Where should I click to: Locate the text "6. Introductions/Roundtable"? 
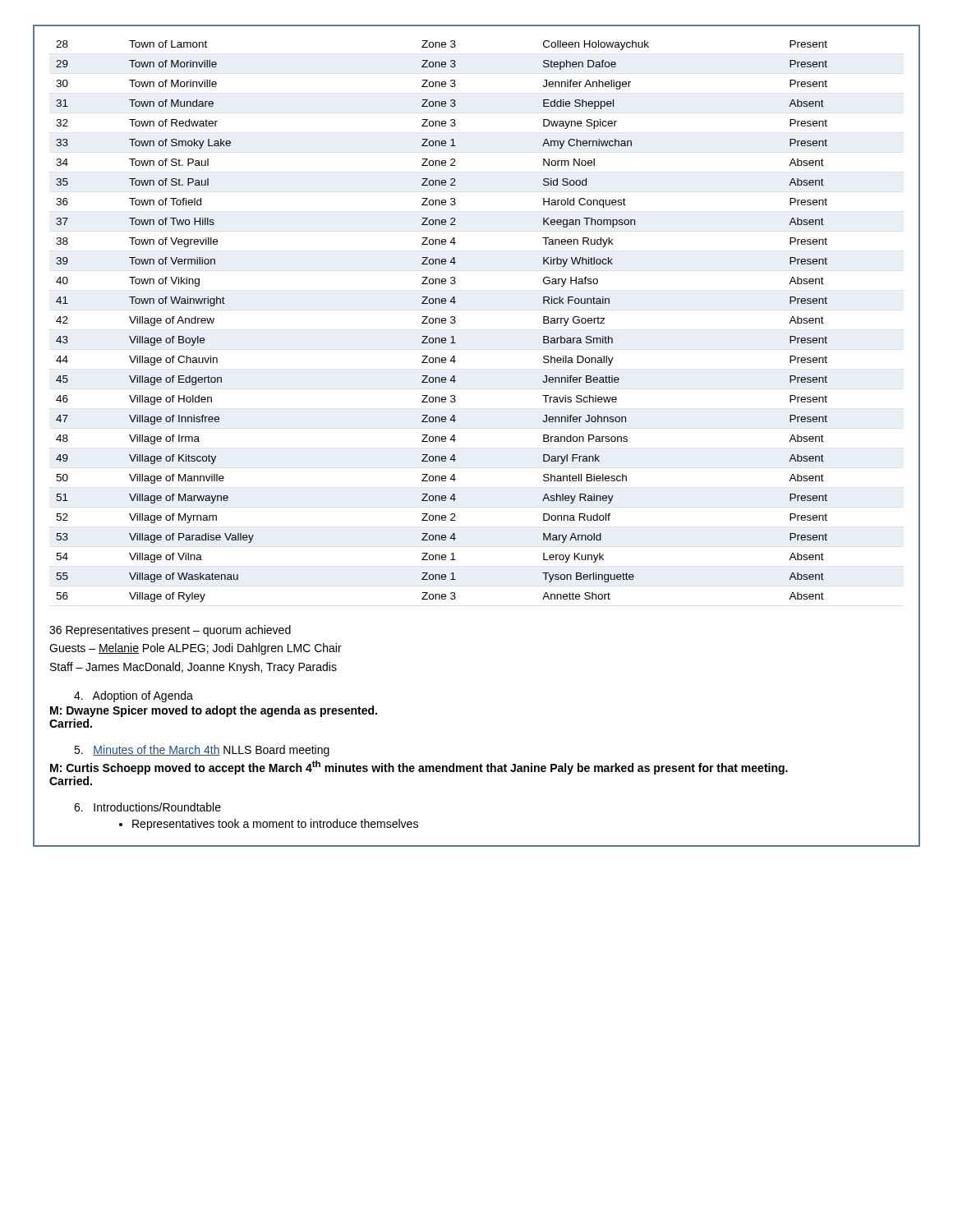click(147, 807)
